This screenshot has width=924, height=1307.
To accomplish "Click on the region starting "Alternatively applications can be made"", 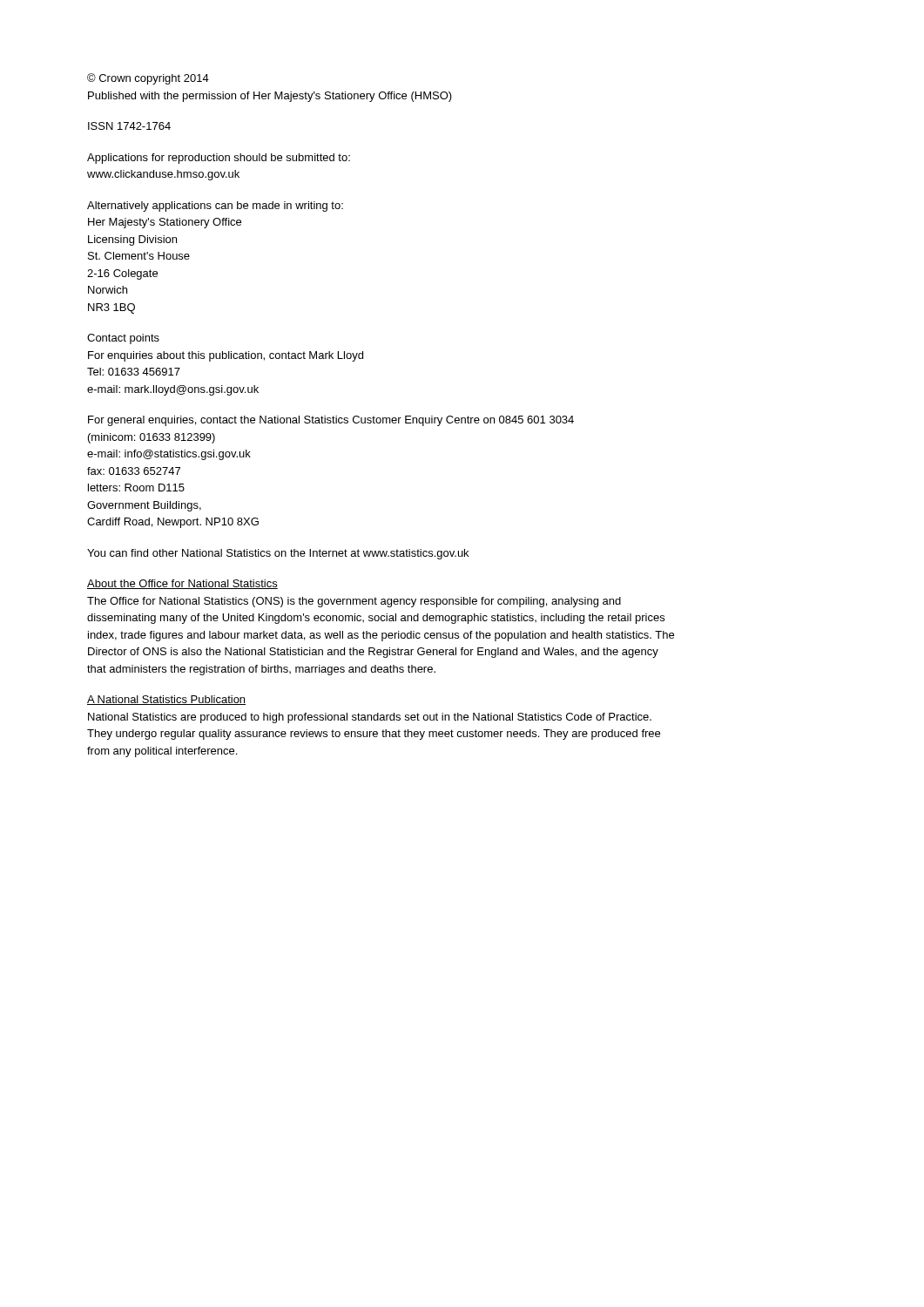I will (215, 207).
